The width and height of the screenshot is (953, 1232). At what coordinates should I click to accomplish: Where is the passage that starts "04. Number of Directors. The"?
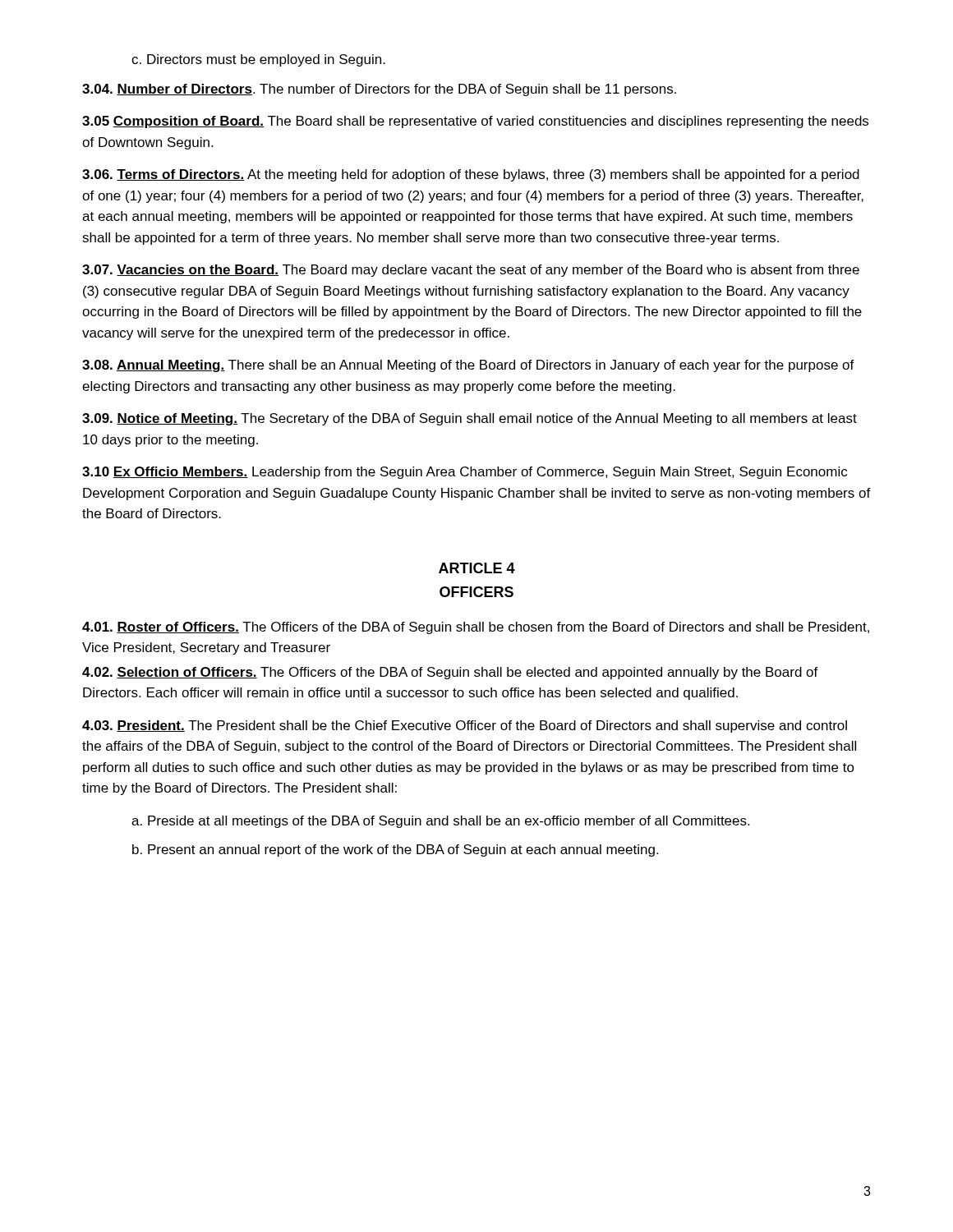pyautogui.click(x=380, y=89)
